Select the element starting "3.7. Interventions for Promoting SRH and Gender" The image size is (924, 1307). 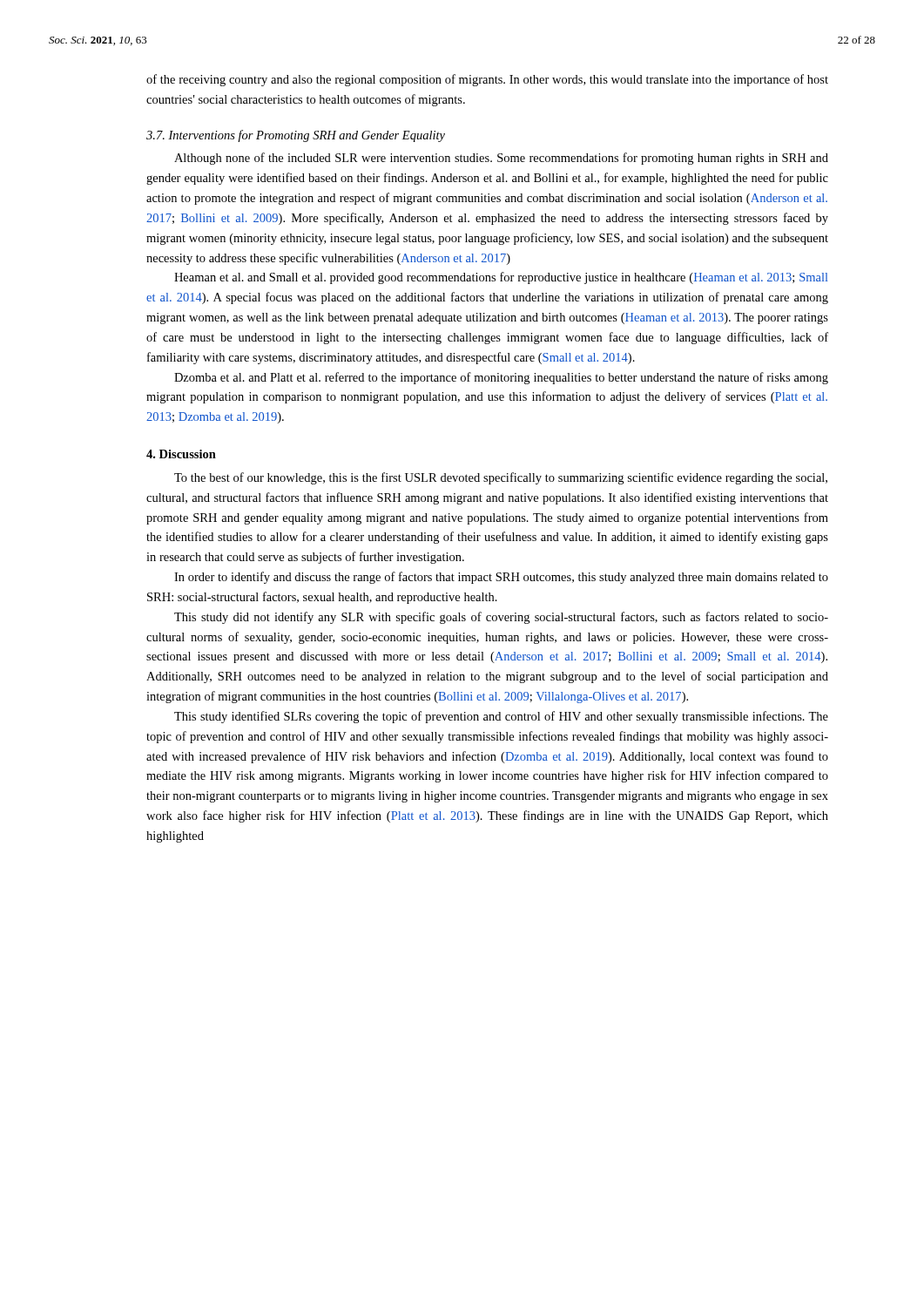pyautogui.click(x=296, y=135)
